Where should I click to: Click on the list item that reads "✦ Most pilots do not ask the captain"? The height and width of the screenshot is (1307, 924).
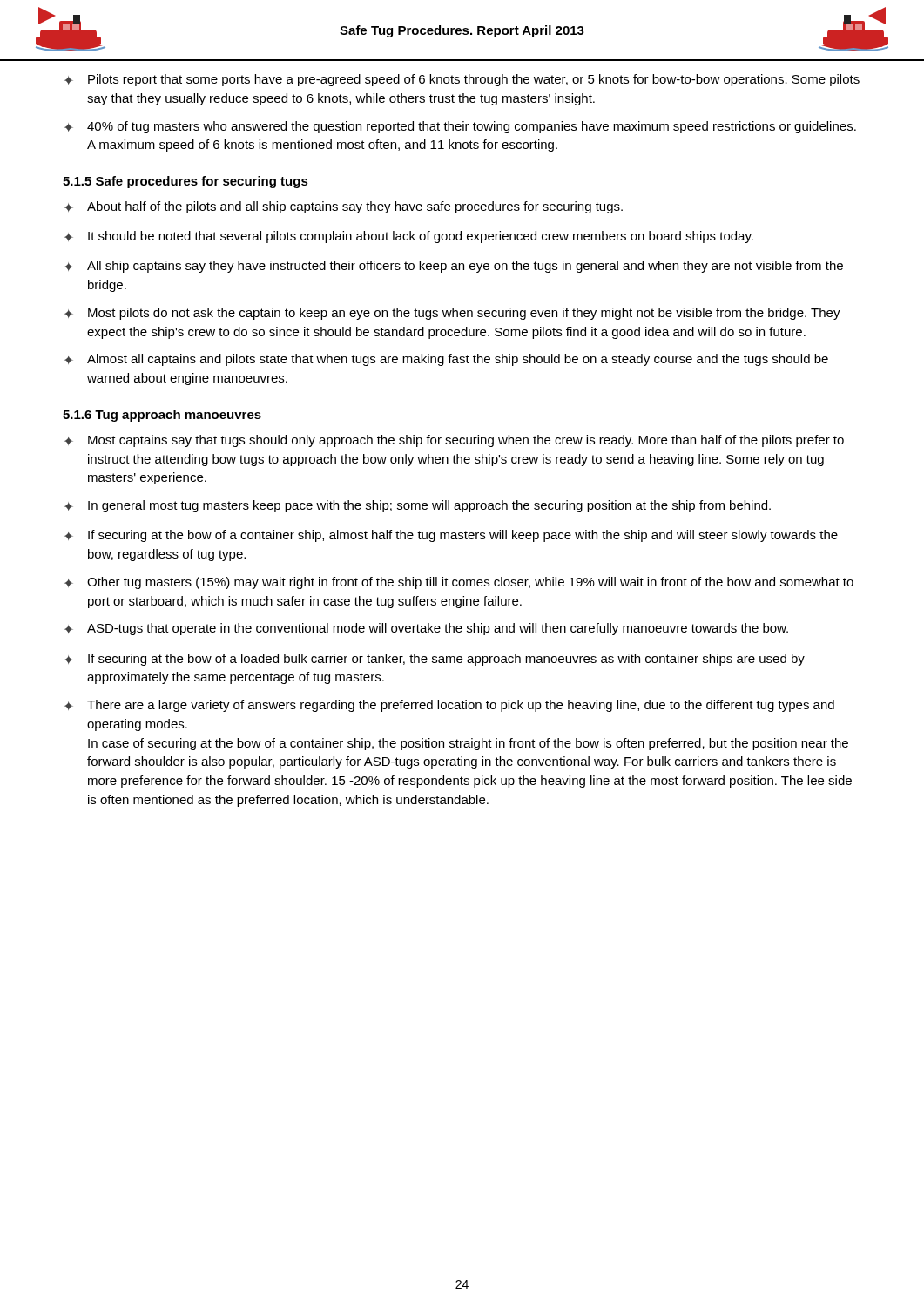pos(462,322)
